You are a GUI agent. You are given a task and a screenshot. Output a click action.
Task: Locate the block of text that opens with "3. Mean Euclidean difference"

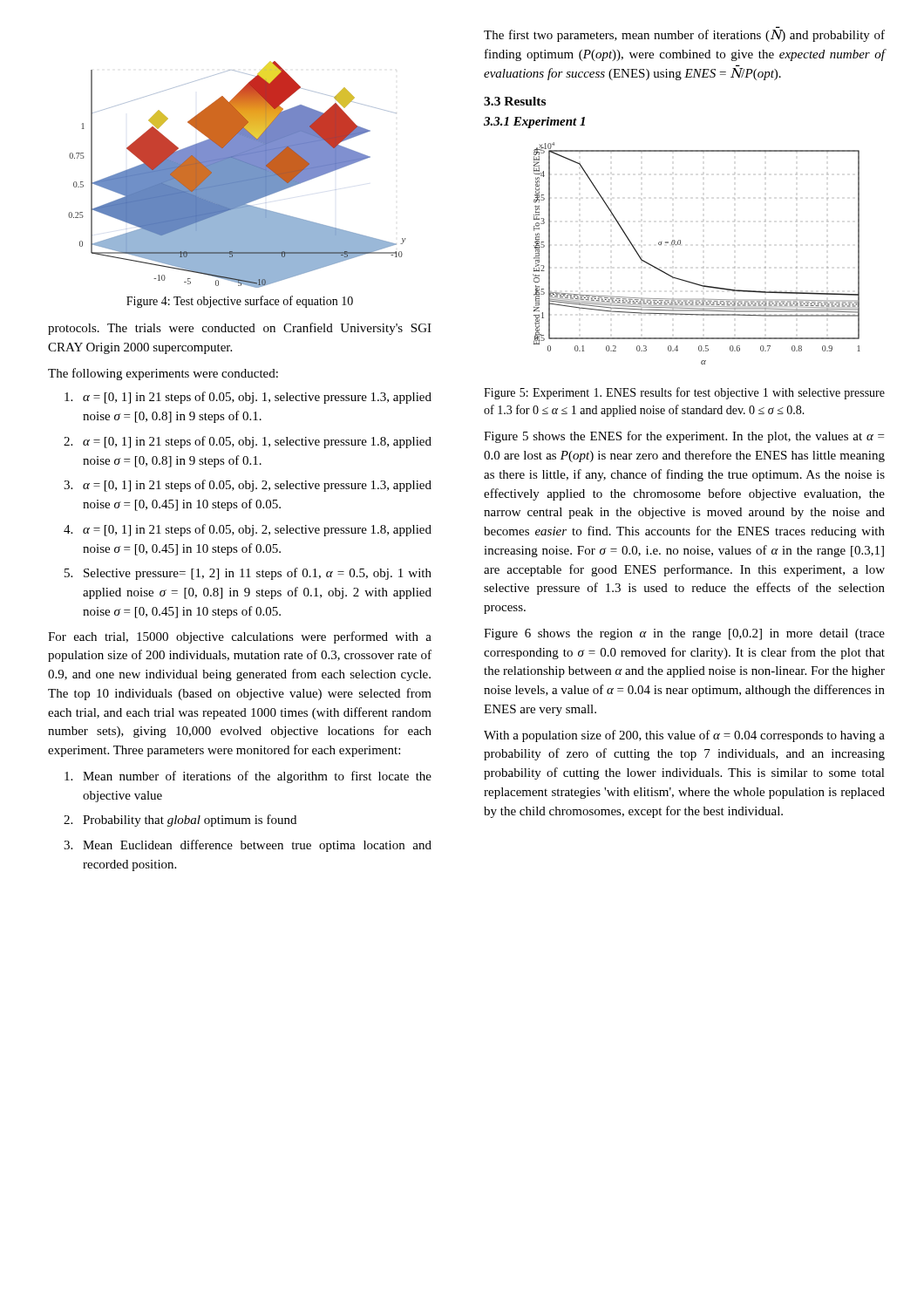click(248, 855)
